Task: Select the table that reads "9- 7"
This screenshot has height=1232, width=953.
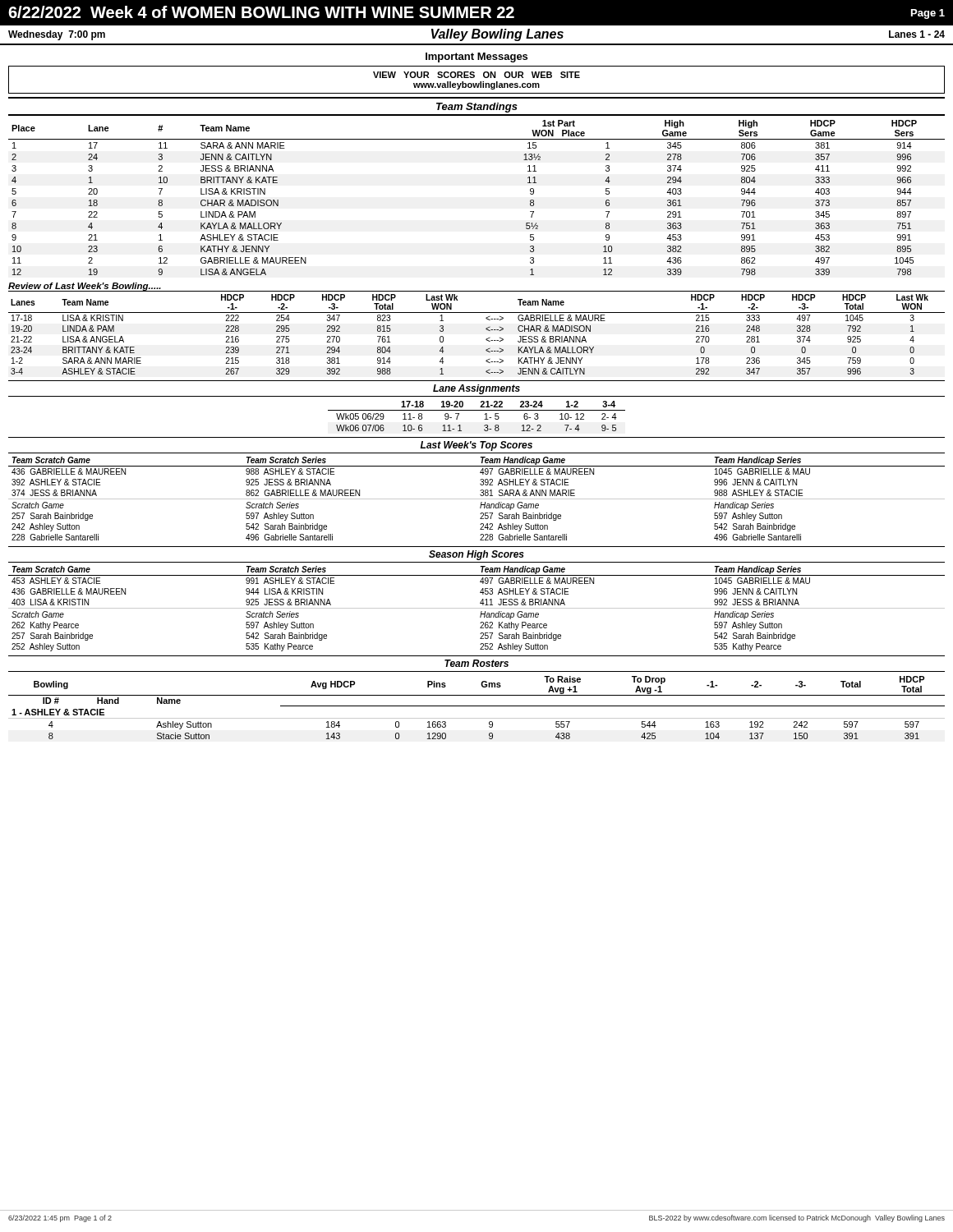Action: coord(476,416)
